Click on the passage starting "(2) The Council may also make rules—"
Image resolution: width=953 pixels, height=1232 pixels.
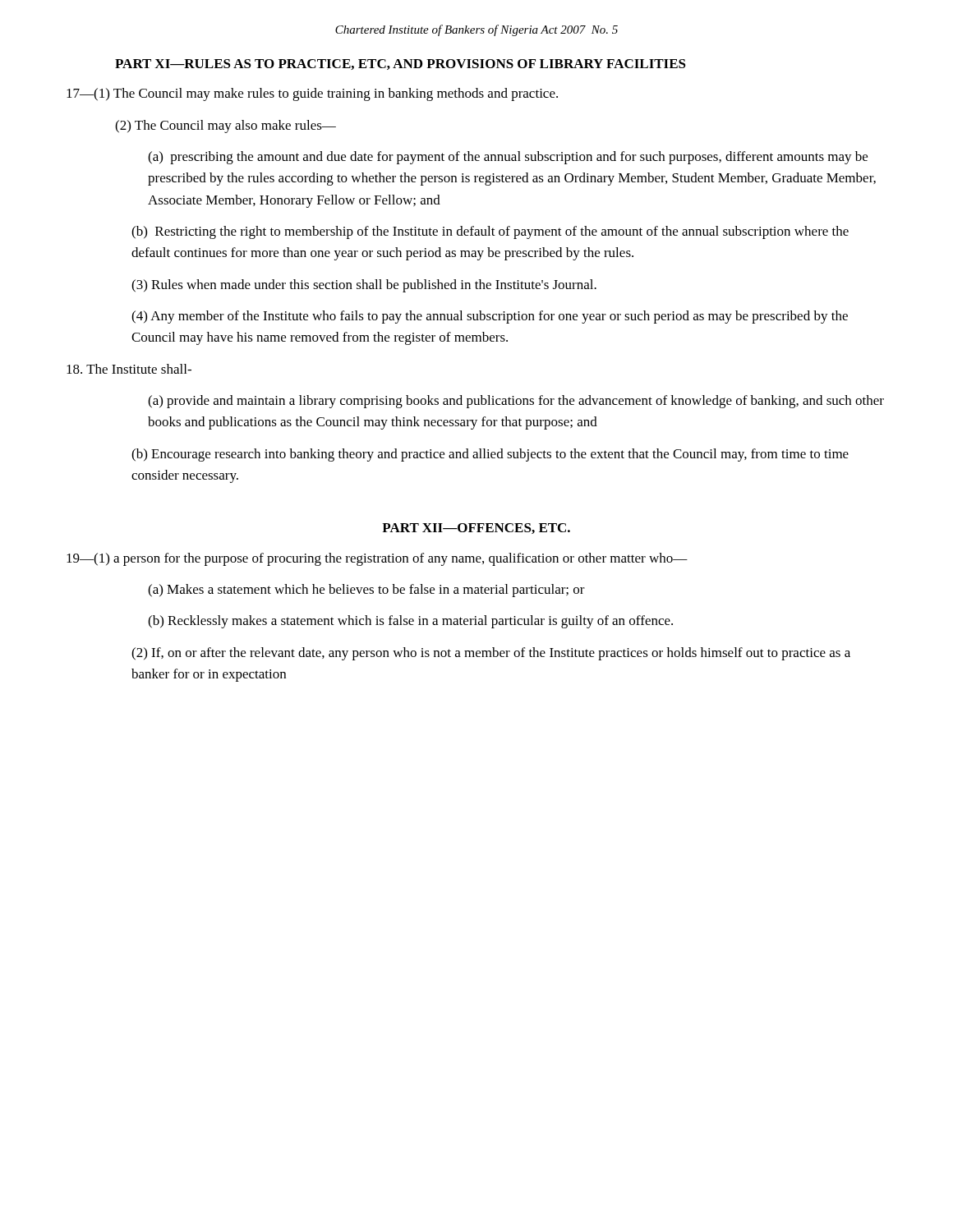[225, 125]
